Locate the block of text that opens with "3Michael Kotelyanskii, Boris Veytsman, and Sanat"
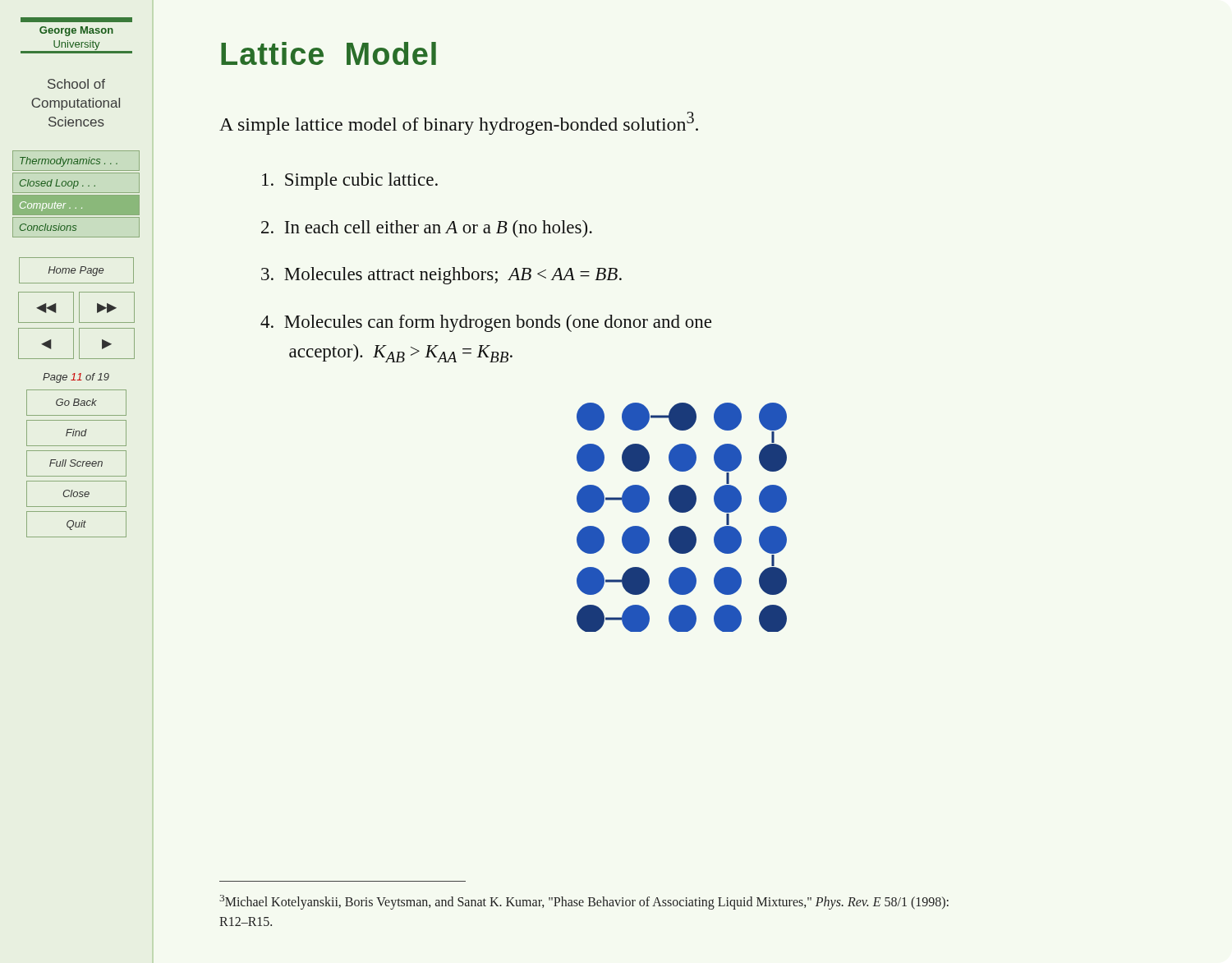 click(584, 910)
